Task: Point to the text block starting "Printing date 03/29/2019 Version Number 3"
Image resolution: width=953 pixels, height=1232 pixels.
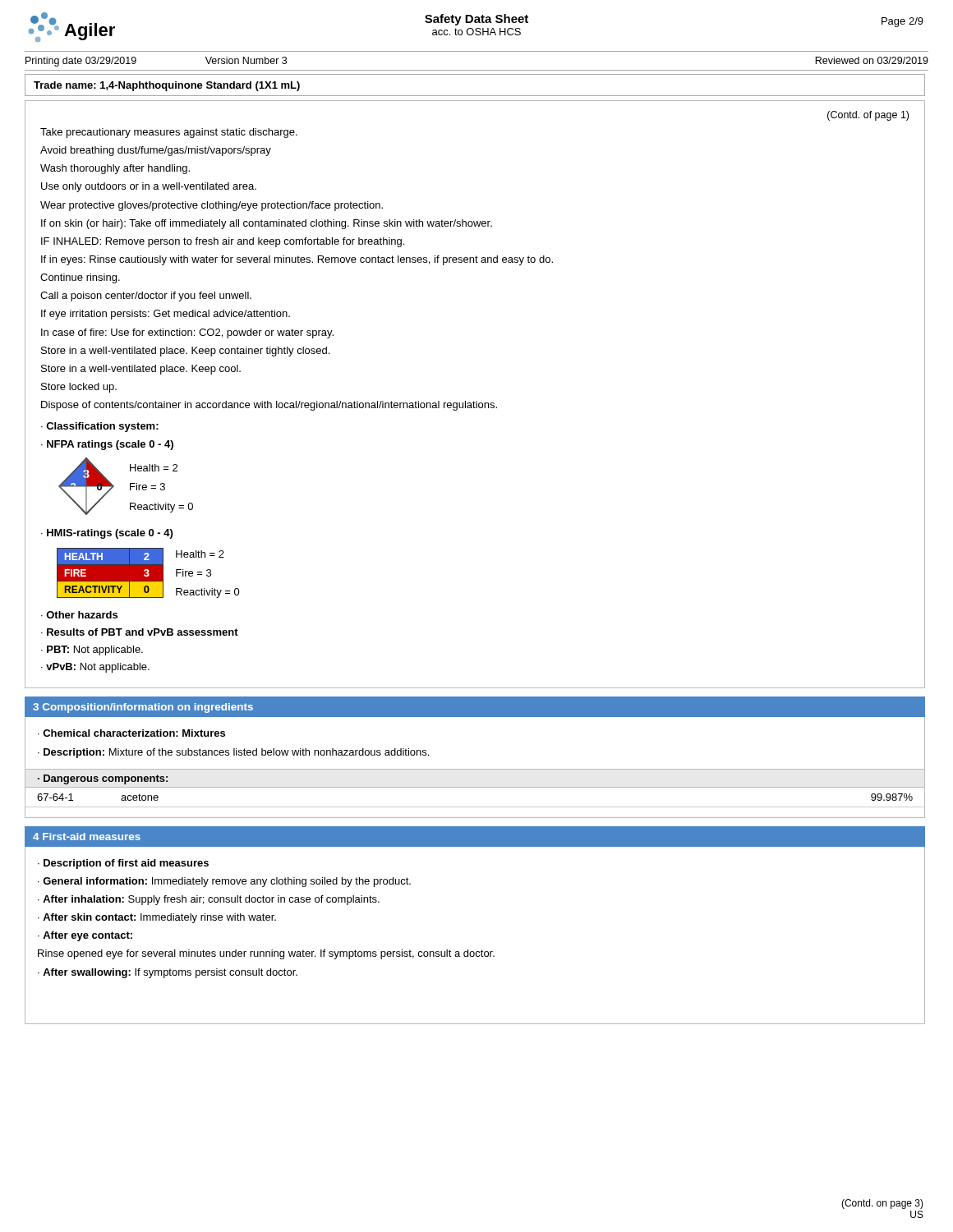Action: point(476,61)
